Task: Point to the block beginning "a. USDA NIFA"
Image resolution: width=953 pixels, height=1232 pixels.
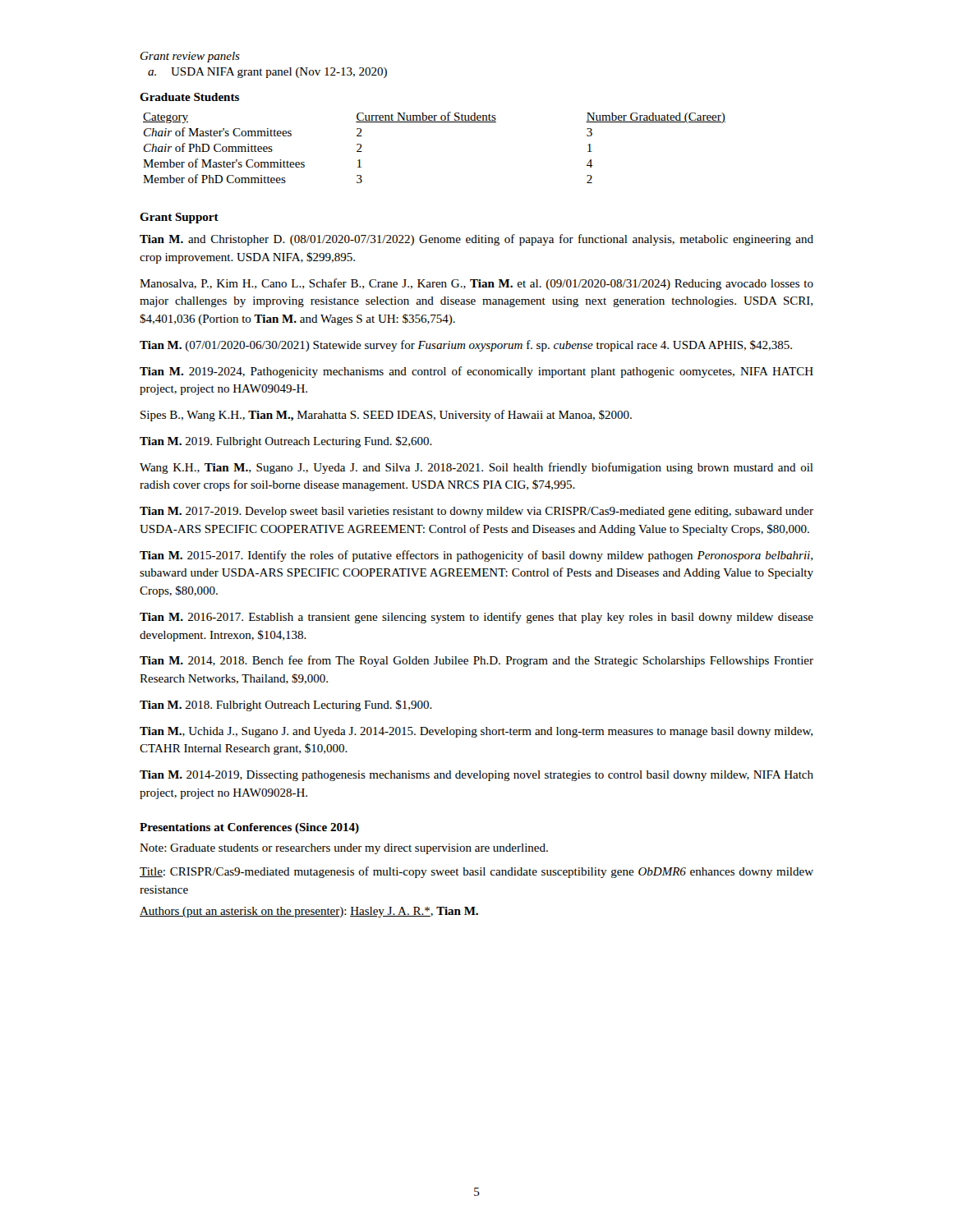Action: (x=268, y=72)
